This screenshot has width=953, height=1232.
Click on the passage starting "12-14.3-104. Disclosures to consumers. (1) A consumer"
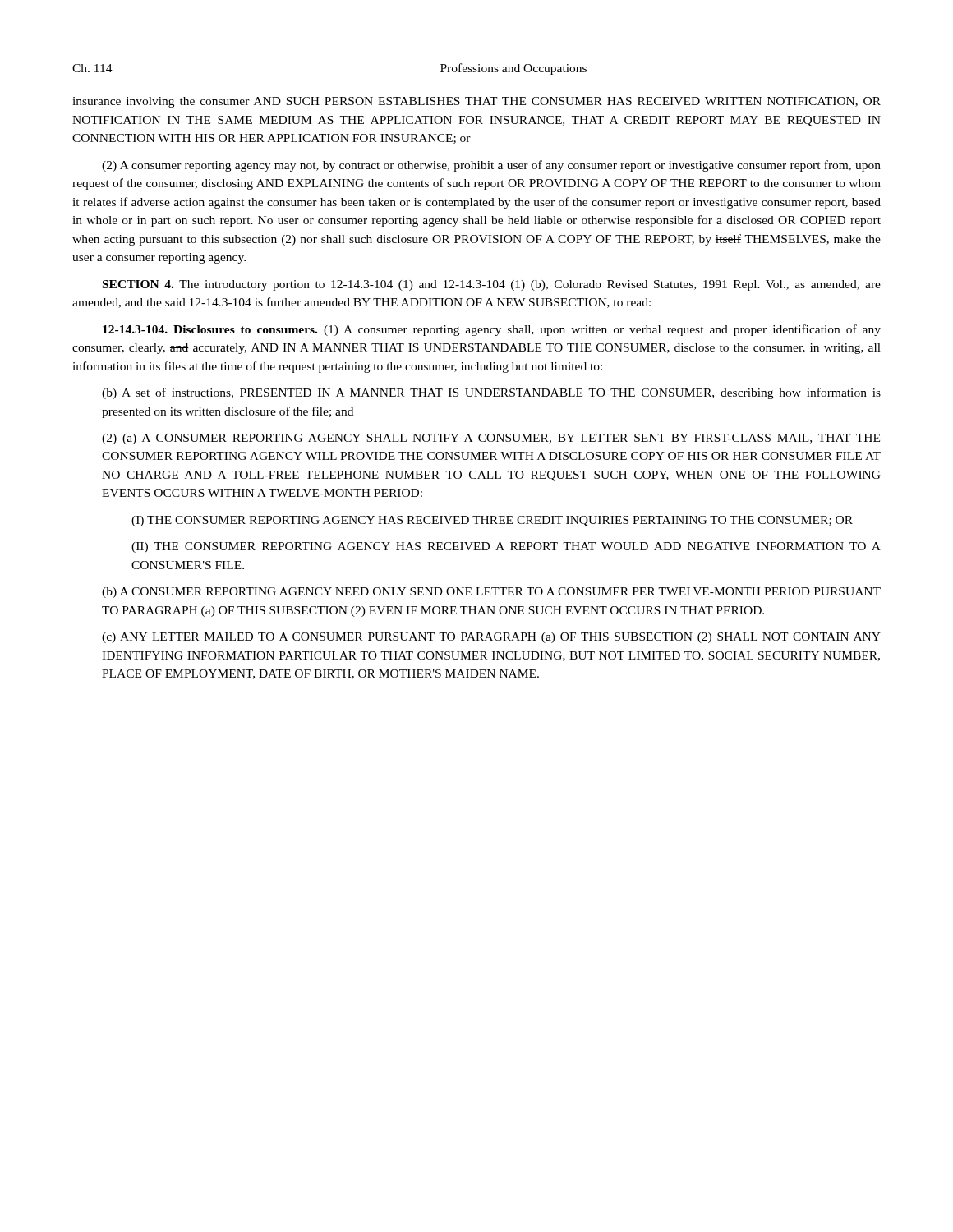tap(476, 348)
